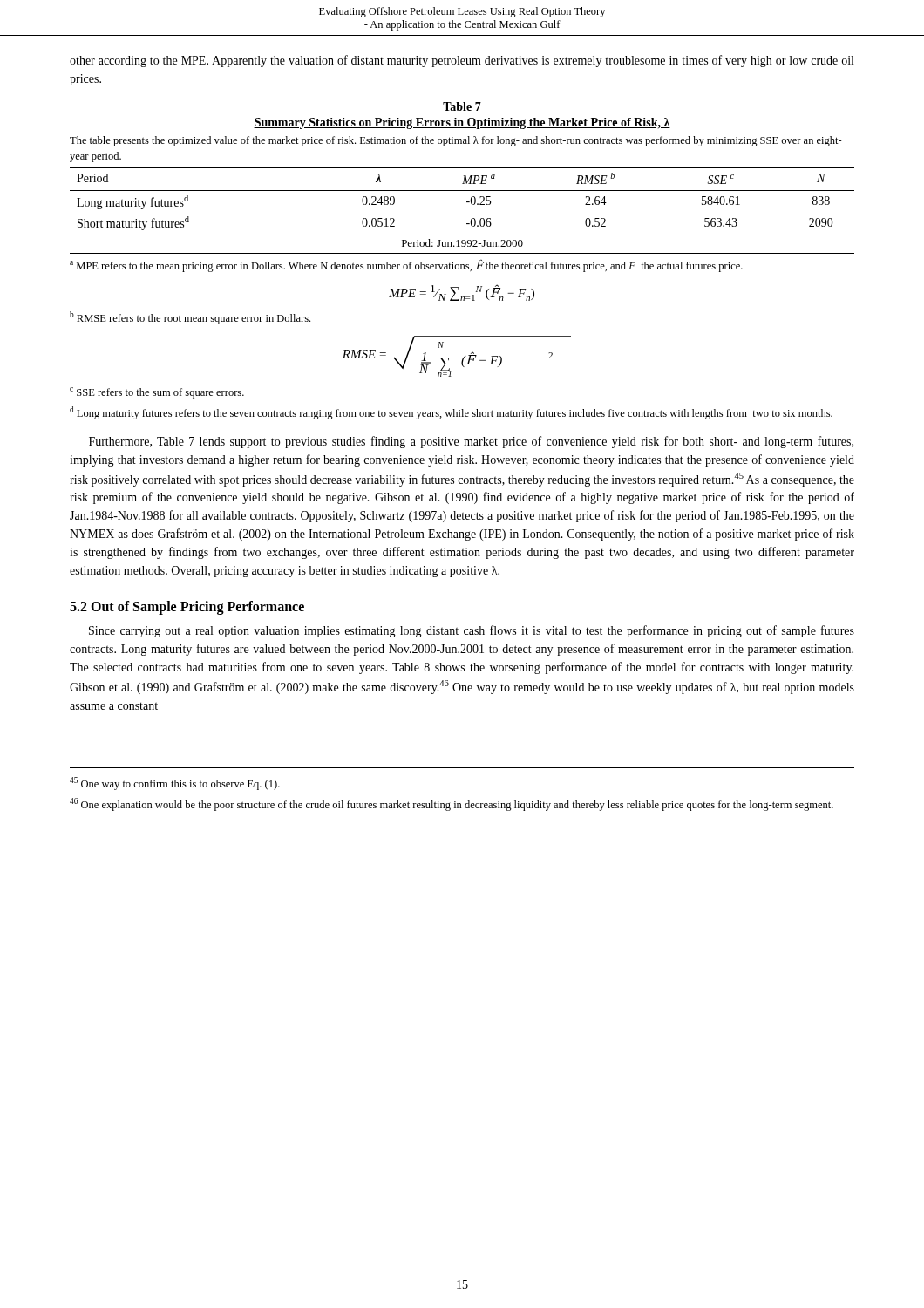Select the passage starting "MPE = 1⁄N ∑n=1N (F̂n − Fn)"
The height and width of the screenshot is (1308, 924).
coord(462,292)
